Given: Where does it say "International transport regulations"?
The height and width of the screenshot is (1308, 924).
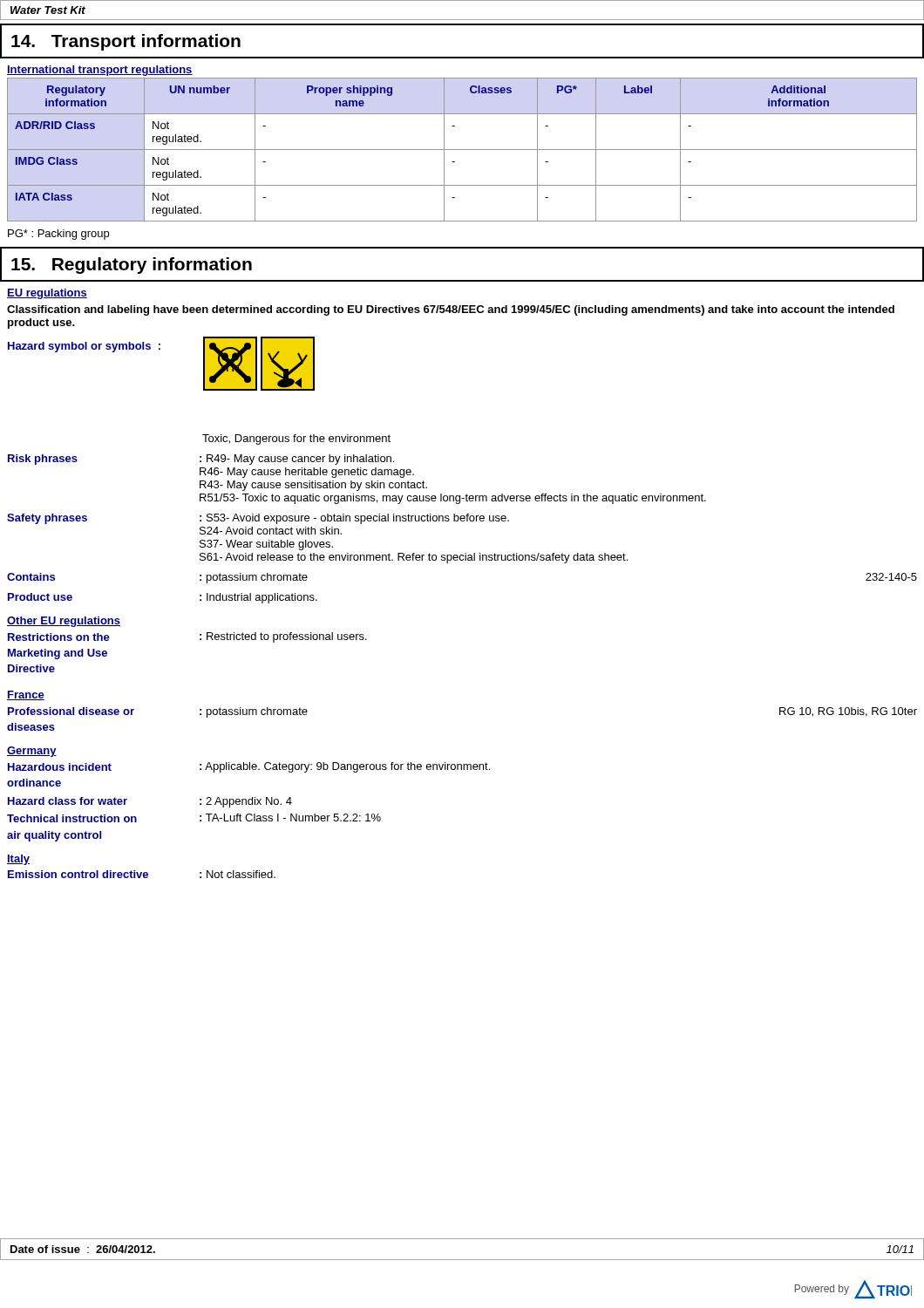Looking at the screenshot, I should click(100, 69).
